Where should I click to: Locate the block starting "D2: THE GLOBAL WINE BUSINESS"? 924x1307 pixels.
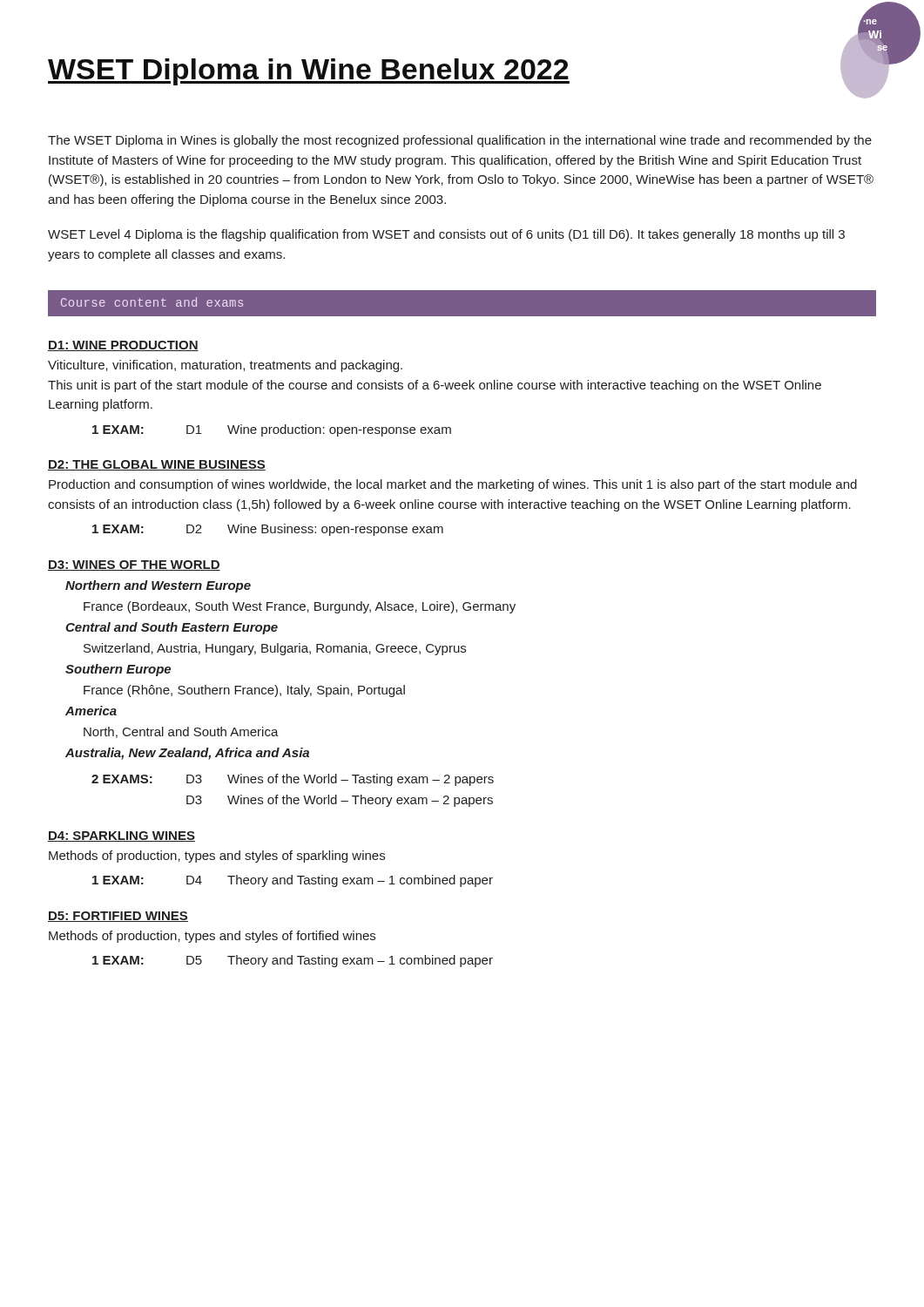[157, 464]
